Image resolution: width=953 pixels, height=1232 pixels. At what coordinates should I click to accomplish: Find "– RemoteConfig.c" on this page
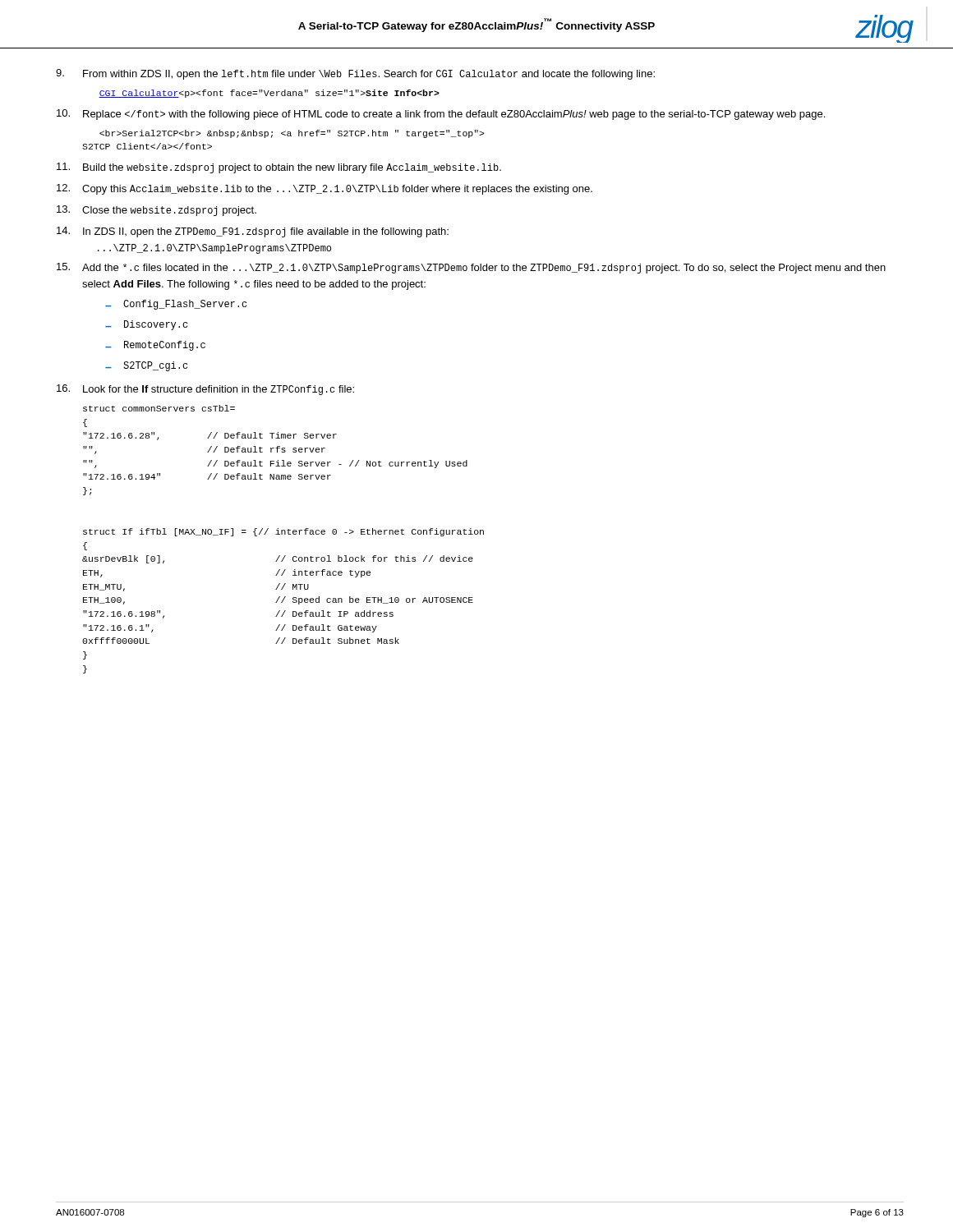pos(156,347)
